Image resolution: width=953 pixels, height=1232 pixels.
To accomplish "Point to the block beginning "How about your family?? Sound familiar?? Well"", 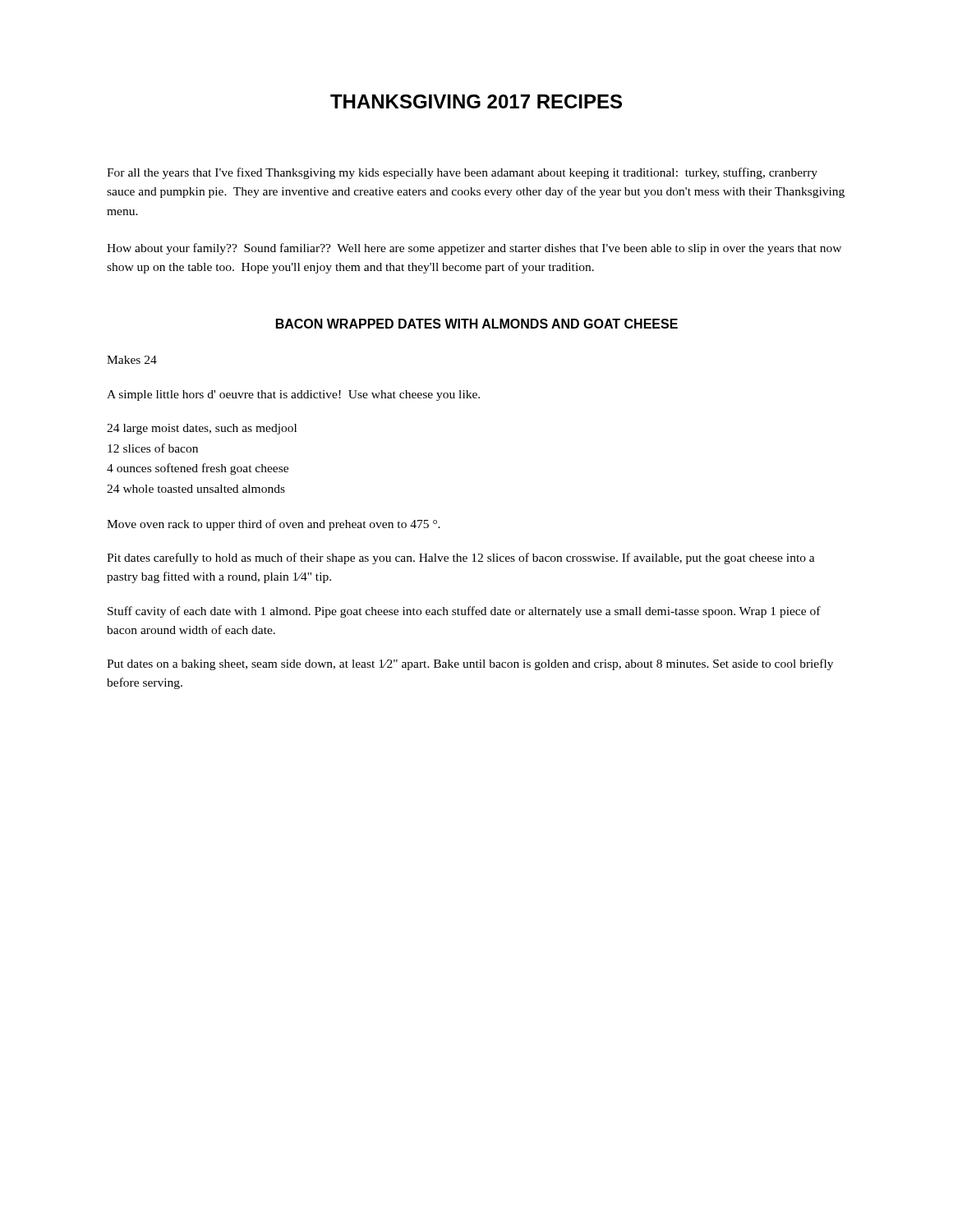I will click(x=474, y=257).
